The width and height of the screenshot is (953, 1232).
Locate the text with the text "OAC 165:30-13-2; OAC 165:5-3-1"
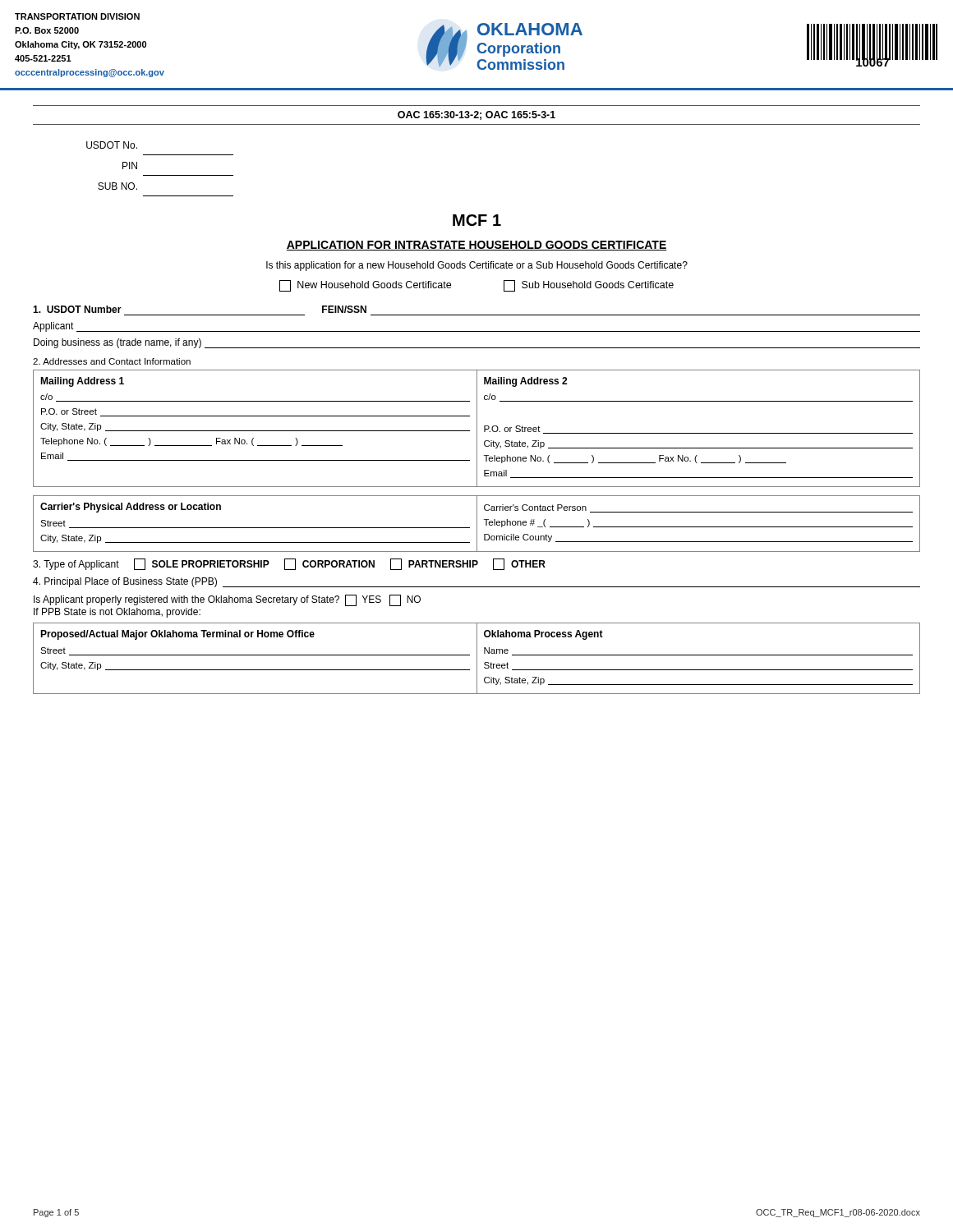pos(476,115)
